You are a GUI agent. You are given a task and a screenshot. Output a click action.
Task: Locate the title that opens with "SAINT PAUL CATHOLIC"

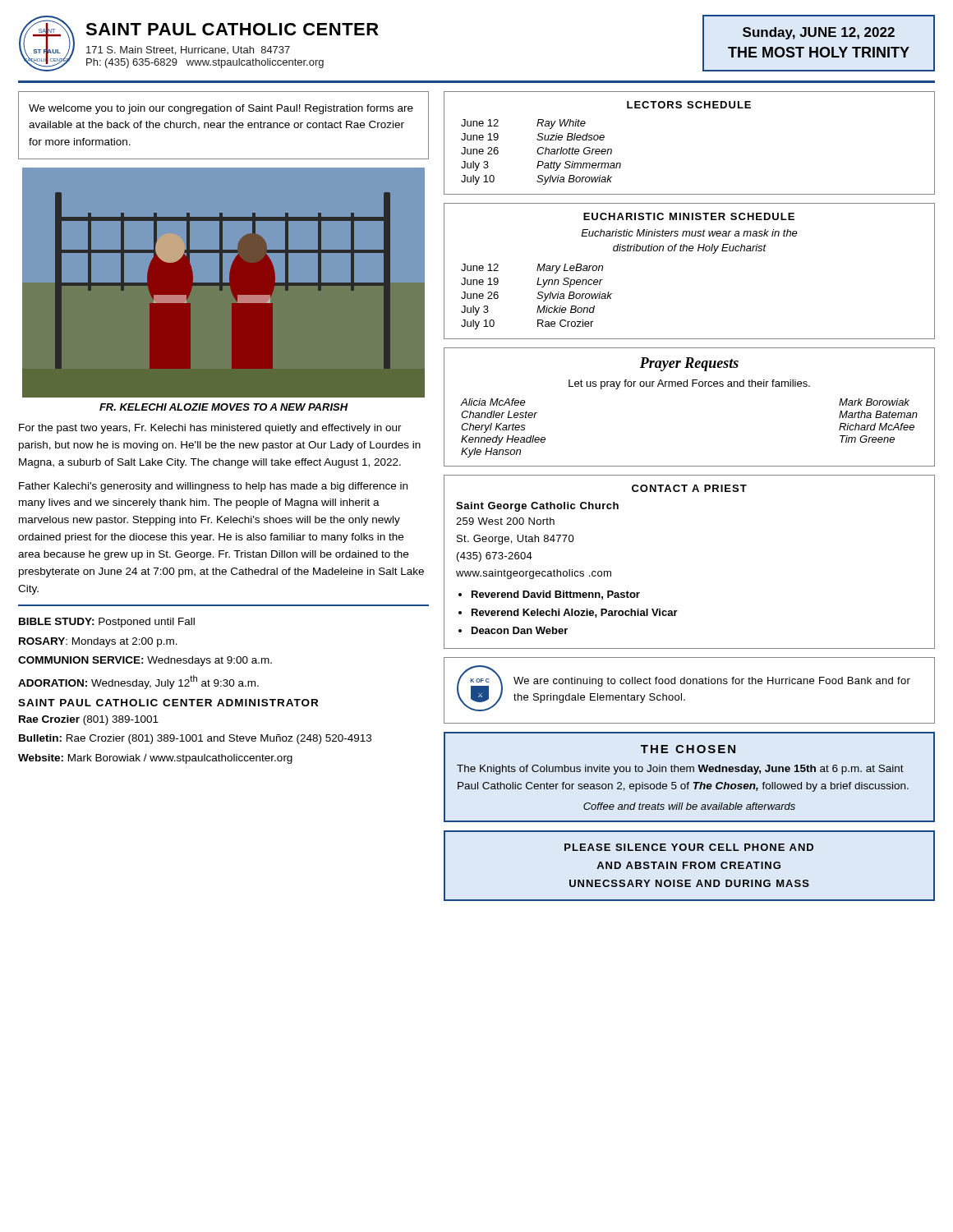[232, 29]
